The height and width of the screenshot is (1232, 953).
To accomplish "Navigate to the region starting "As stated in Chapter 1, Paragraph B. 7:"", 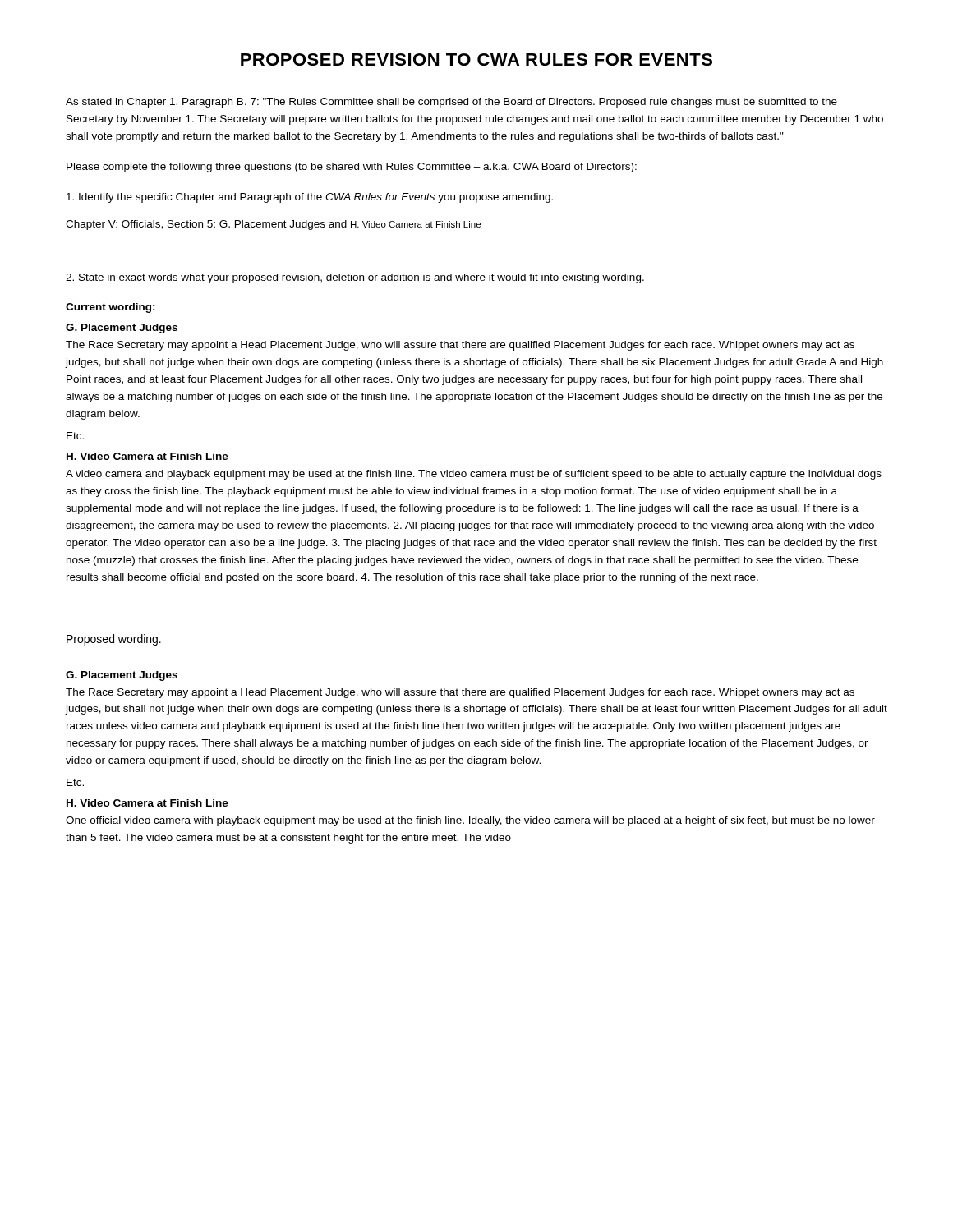I will (x=475, y=119).
